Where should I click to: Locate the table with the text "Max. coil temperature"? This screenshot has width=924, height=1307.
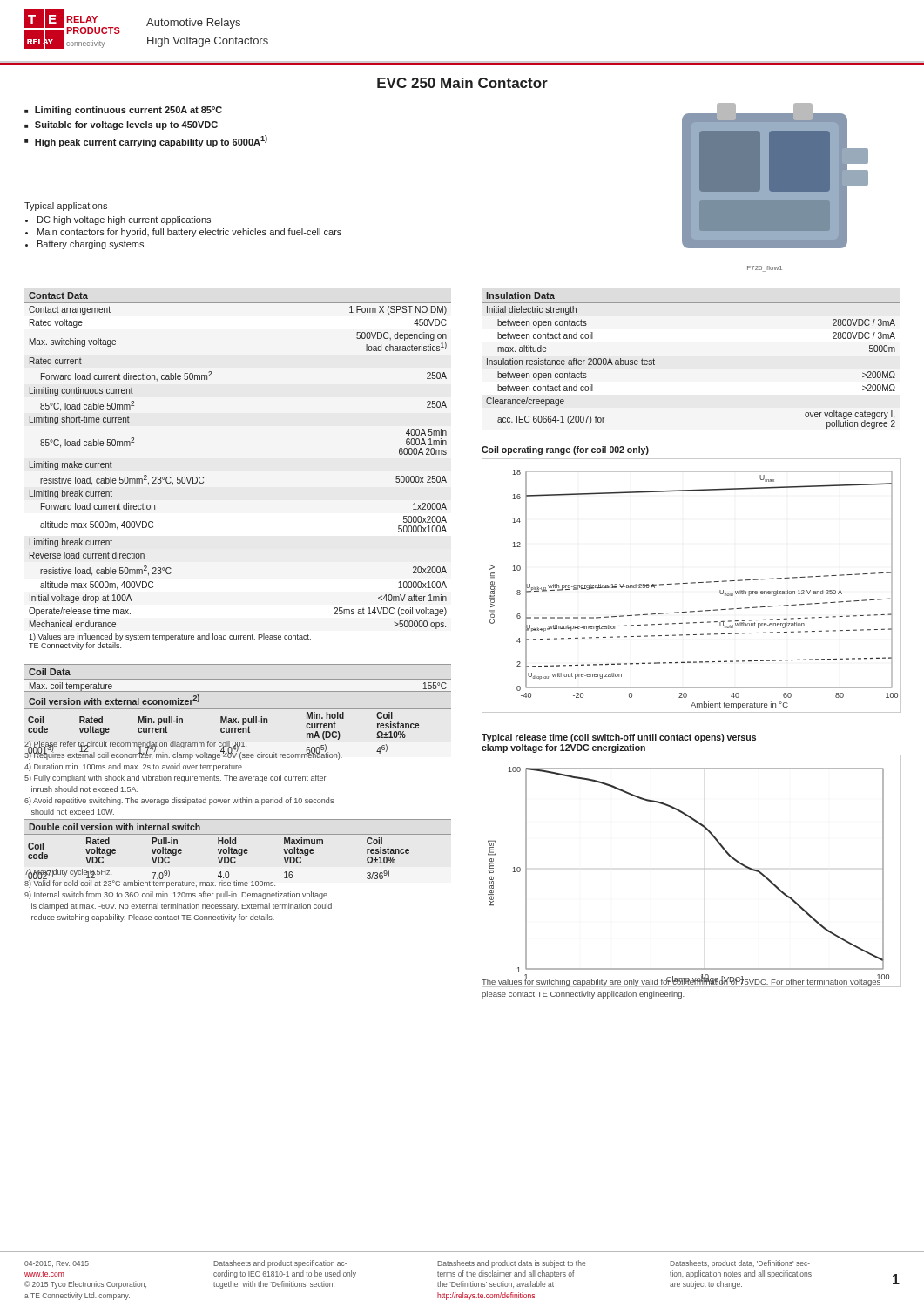point(238,678)
